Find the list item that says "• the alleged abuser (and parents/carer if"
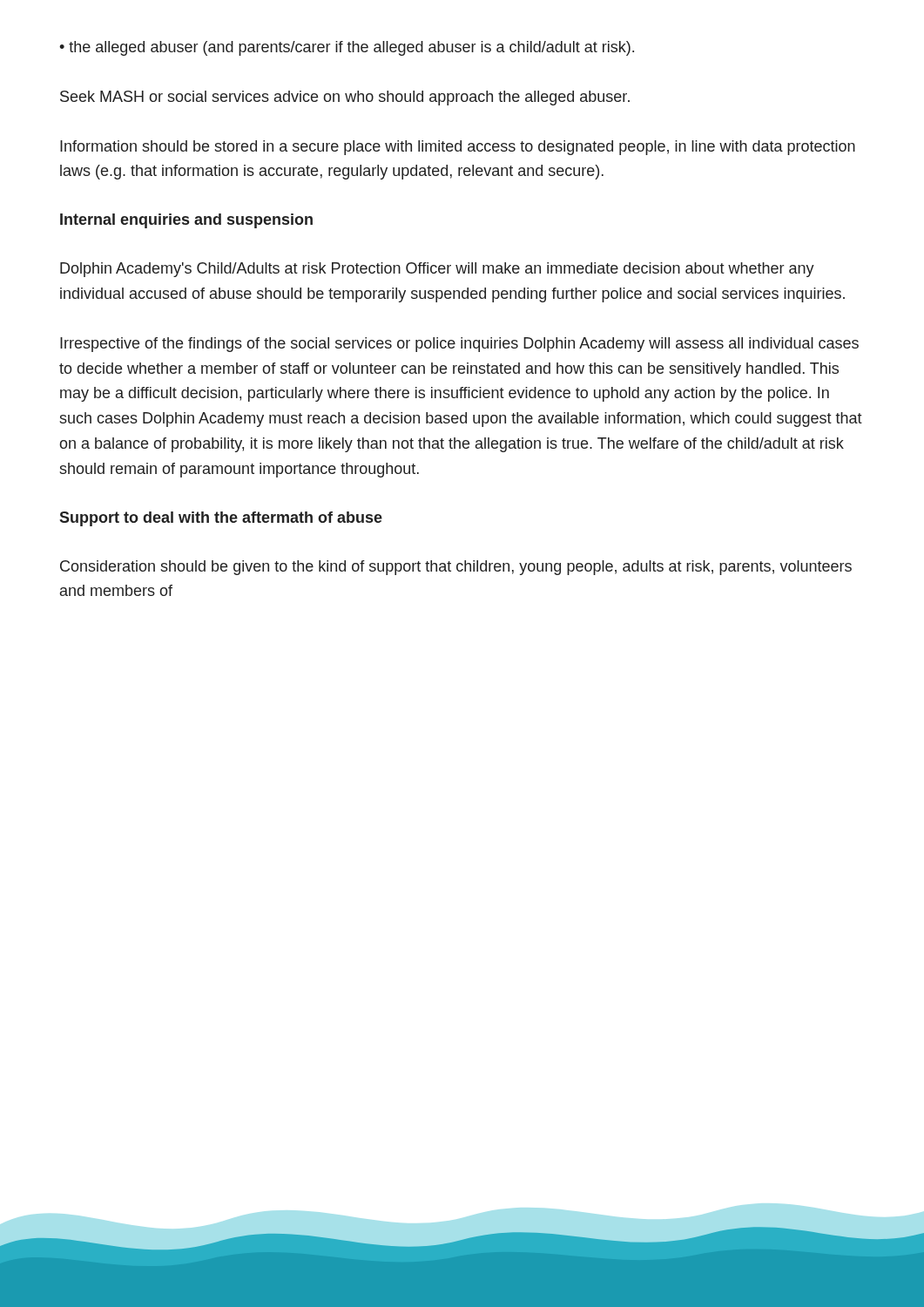 [347, 47]
